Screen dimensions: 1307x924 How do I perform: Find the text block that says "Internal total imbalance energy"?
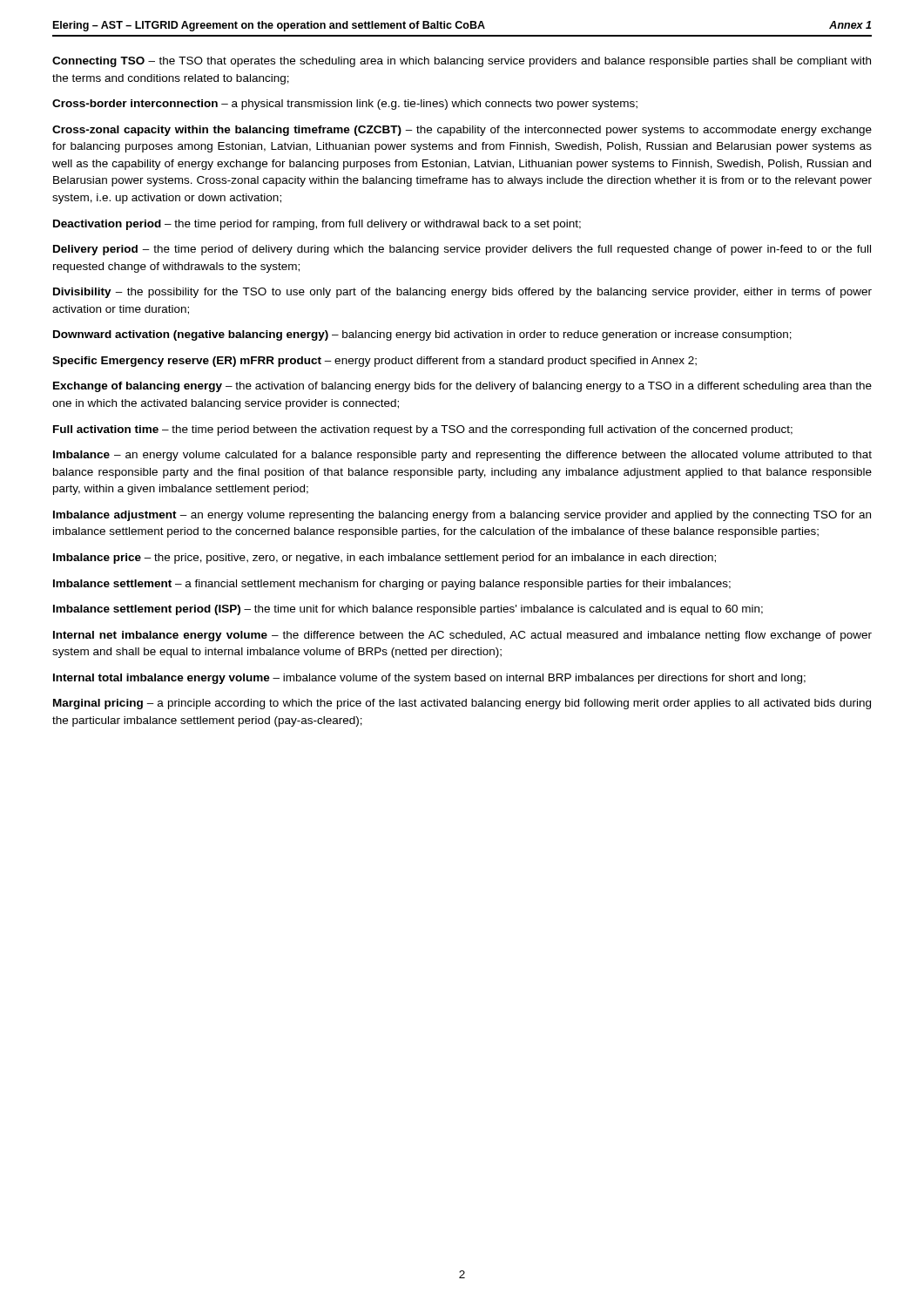pos(462,677)
